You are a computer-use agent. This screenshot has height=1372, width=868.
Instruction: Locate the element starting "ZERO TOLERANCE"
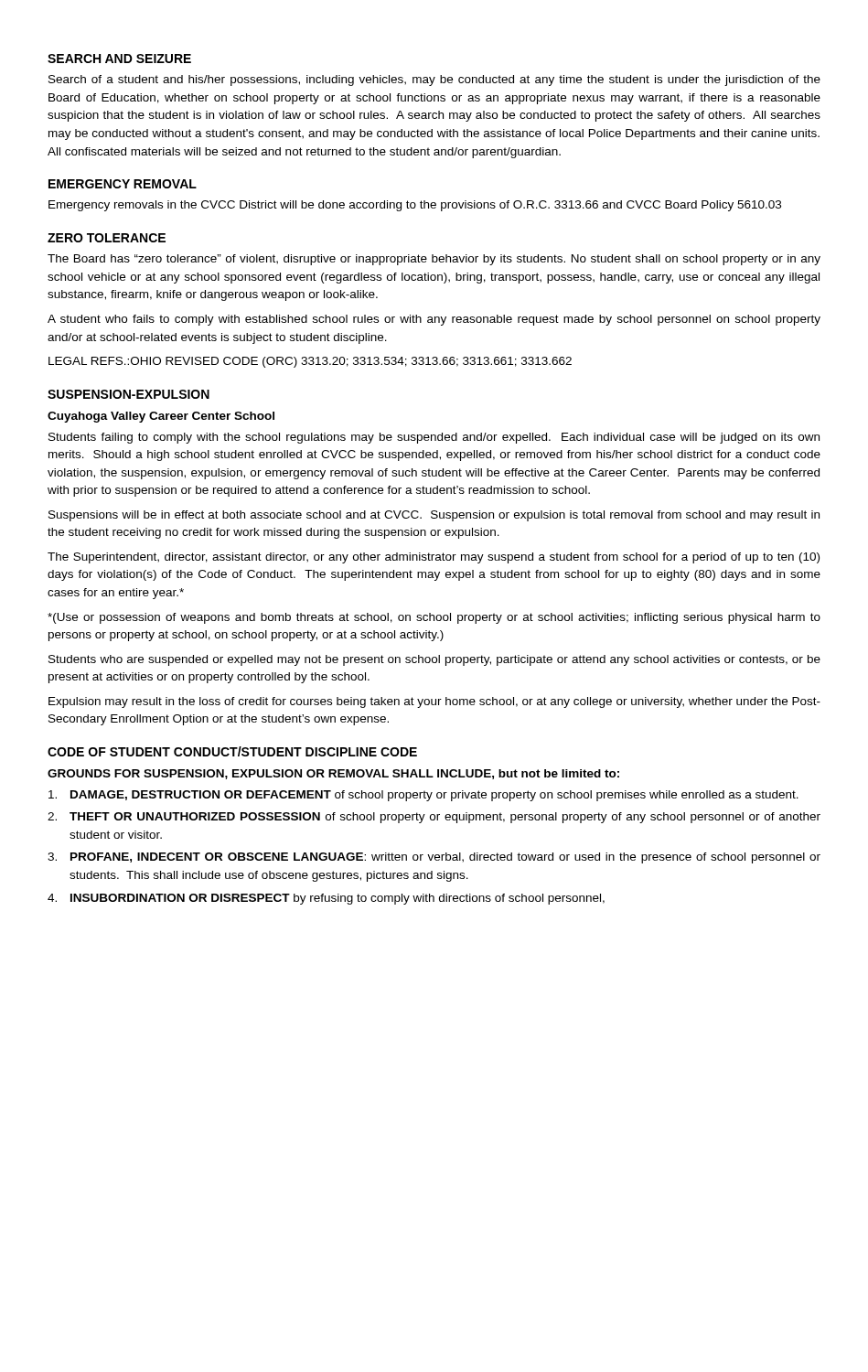point(107,238)
